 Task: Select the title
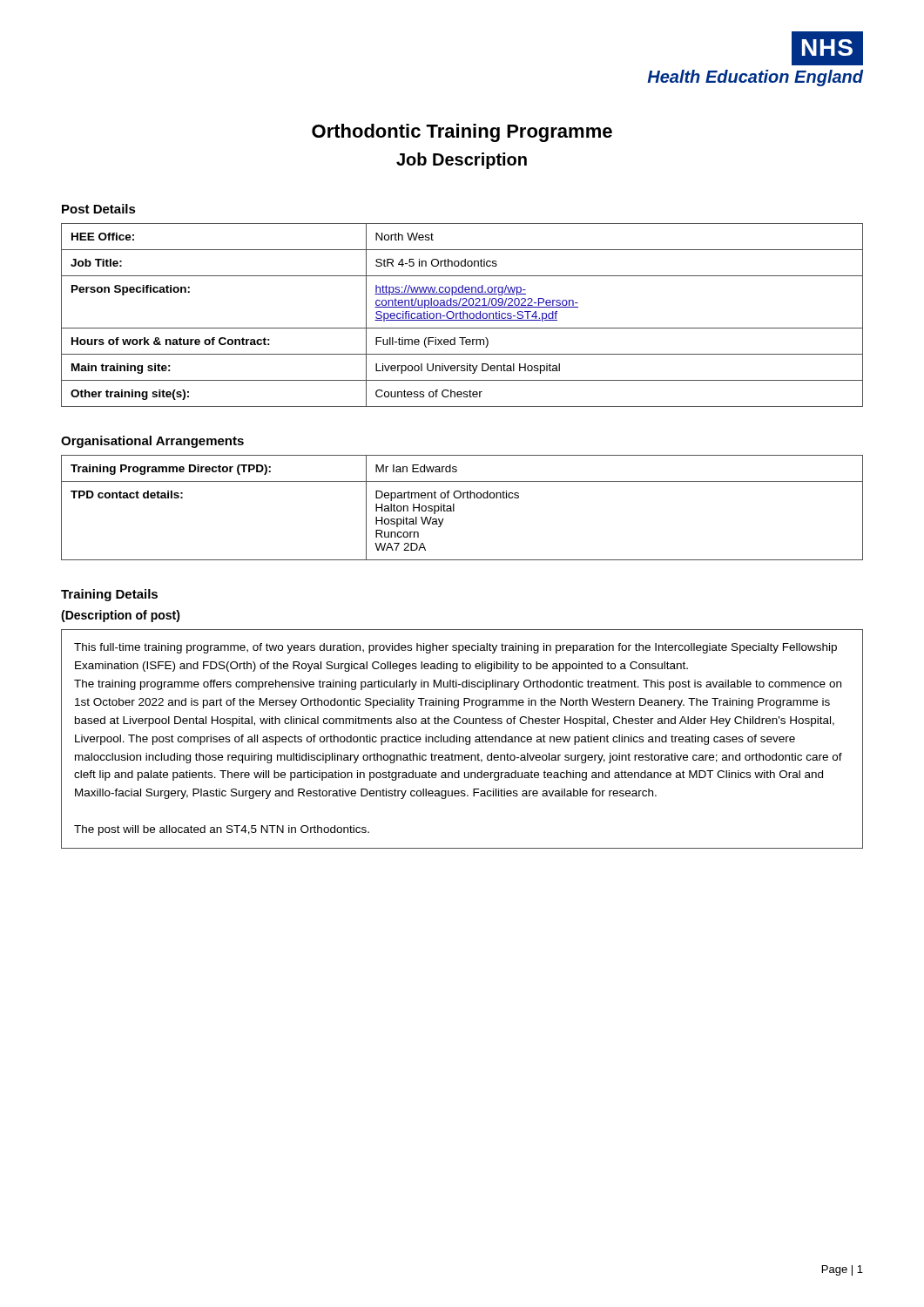click(x=462, y=145)
